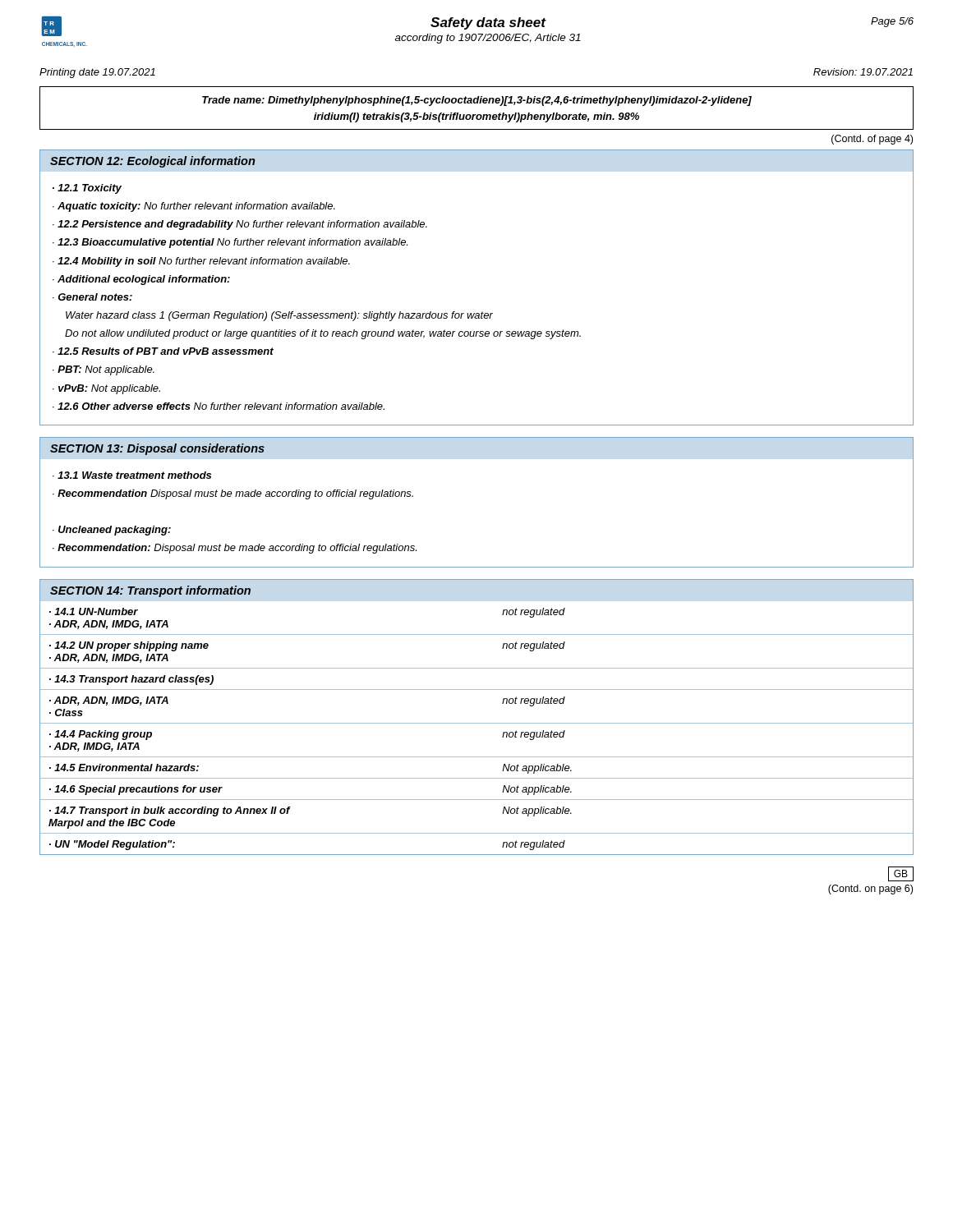Locate the block of text that opens with "· Additional ecological"
Viewport: 953px width, 1232px height.
tap(141, 280)
